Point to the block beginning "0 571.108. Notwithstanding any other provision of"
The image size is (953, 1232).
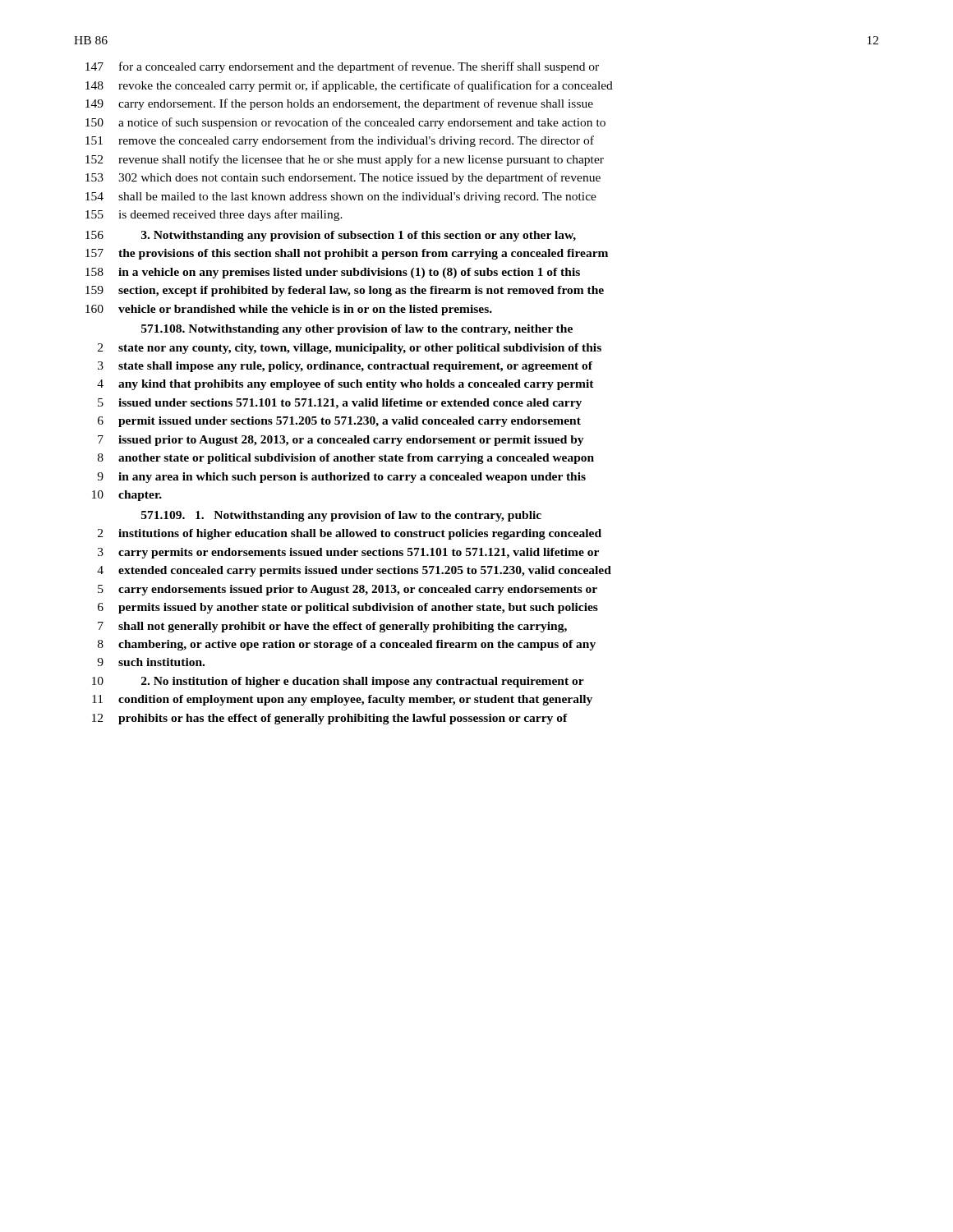pos(476,412)
